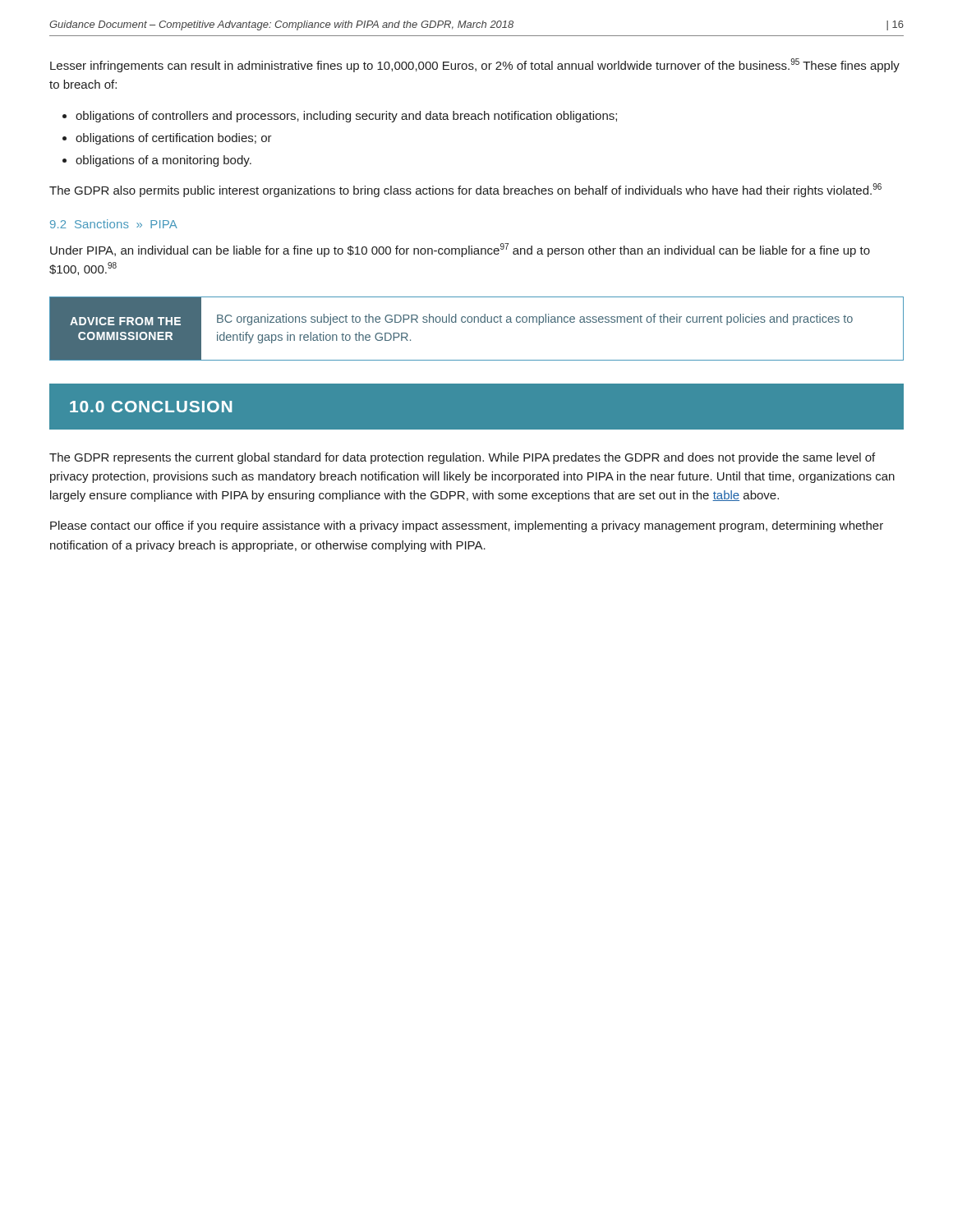Viewport: 953px width, 1232px height.
Task: Locate the region starting "obligations of controllers and"
Action: pos(347,115)
